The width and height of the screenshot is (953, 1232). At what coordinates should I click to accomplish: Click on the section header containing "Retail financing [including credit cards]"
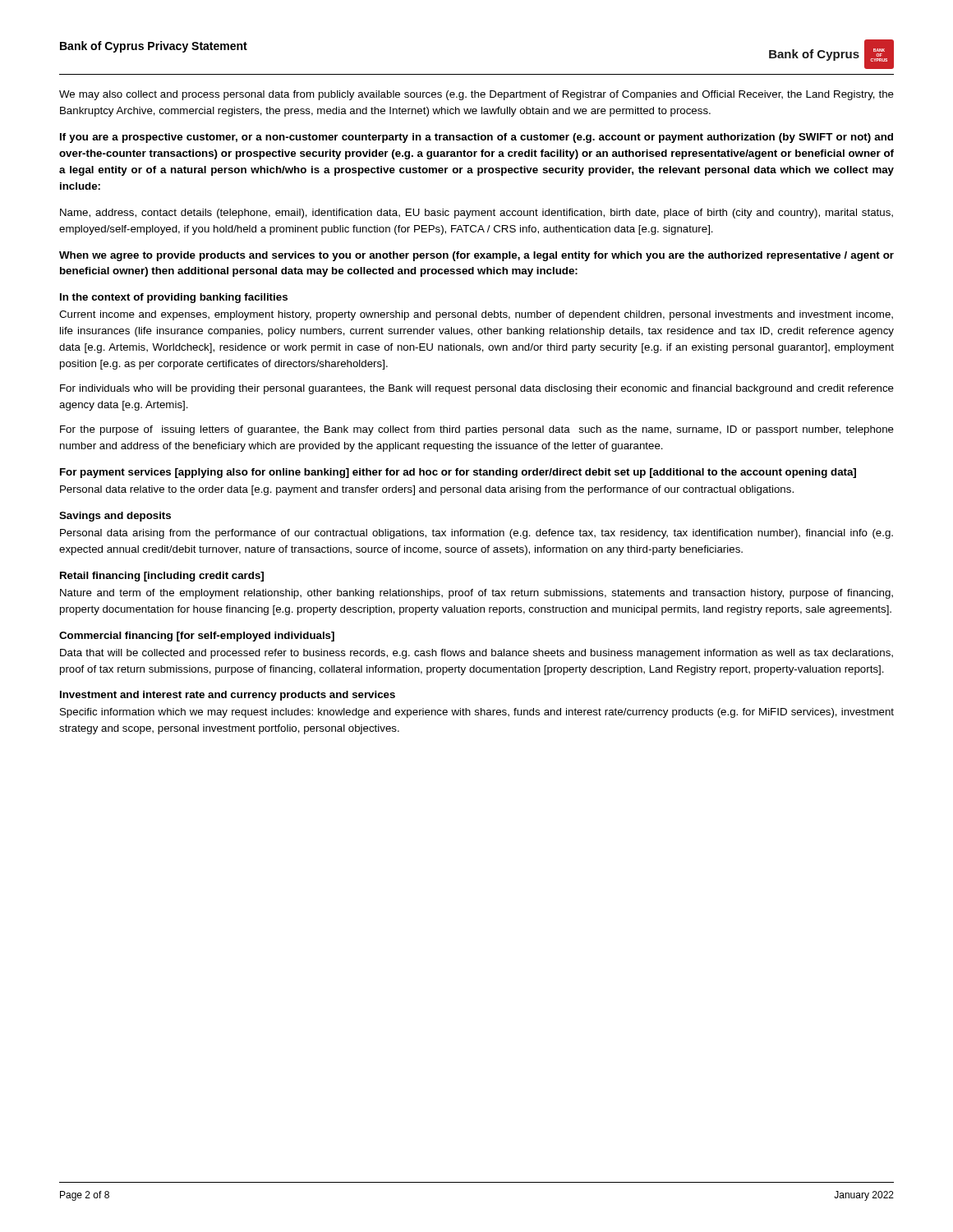(162, 575)
